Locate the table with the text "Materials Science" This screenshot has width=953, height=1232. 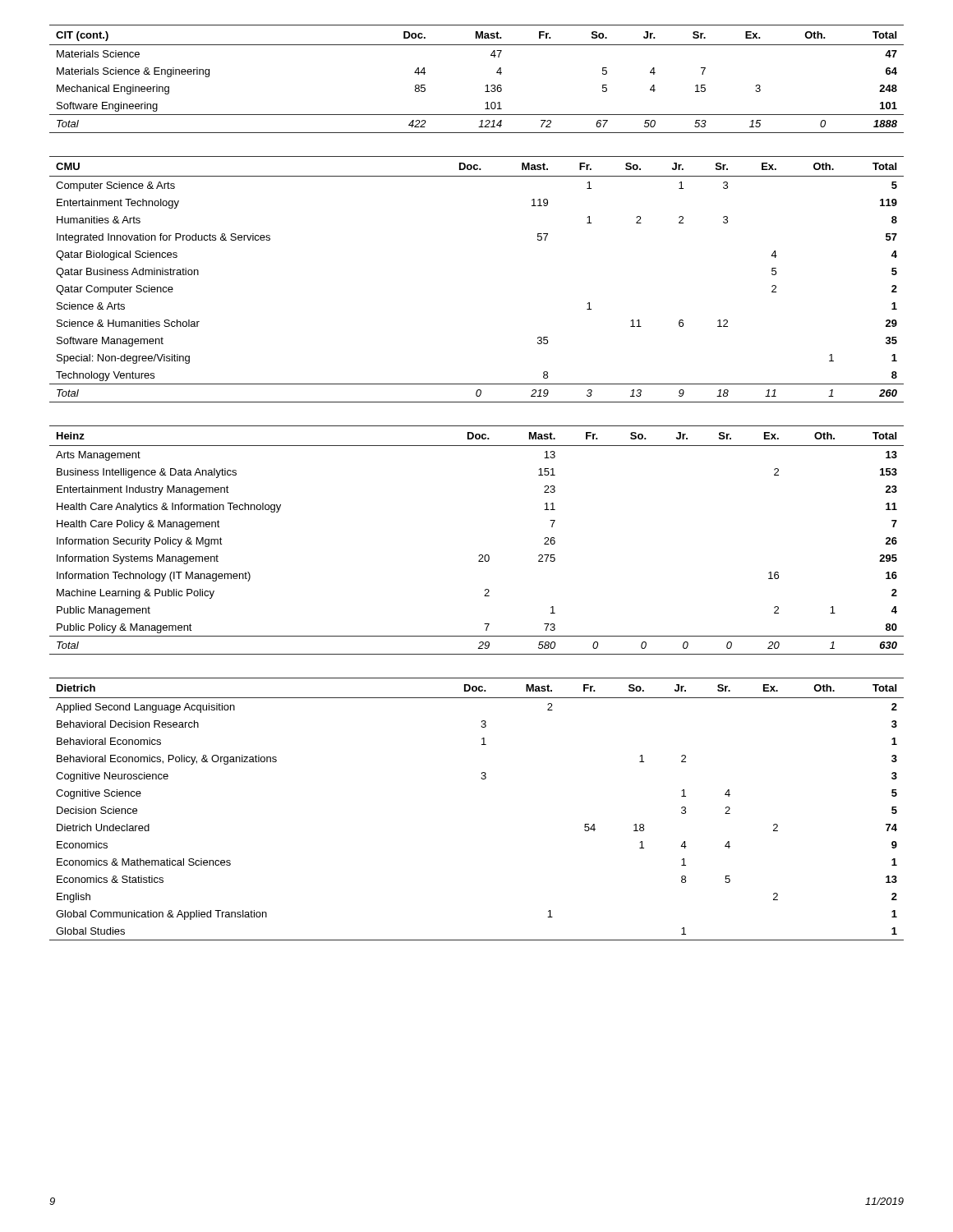click(x=476, y=79)
